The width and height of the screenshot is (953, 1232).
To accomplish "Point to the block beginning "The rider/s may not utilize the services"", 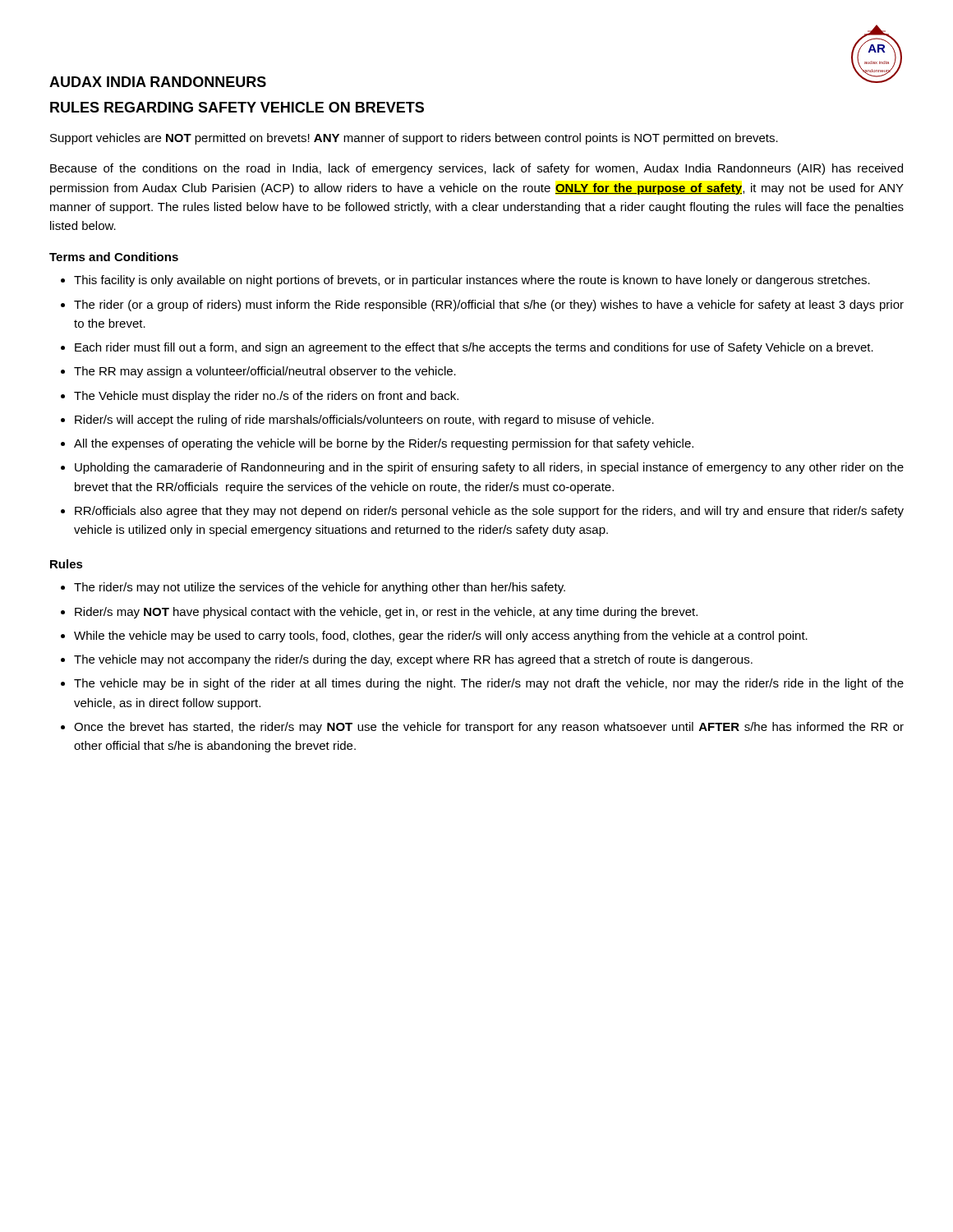I will pos(320,587).
